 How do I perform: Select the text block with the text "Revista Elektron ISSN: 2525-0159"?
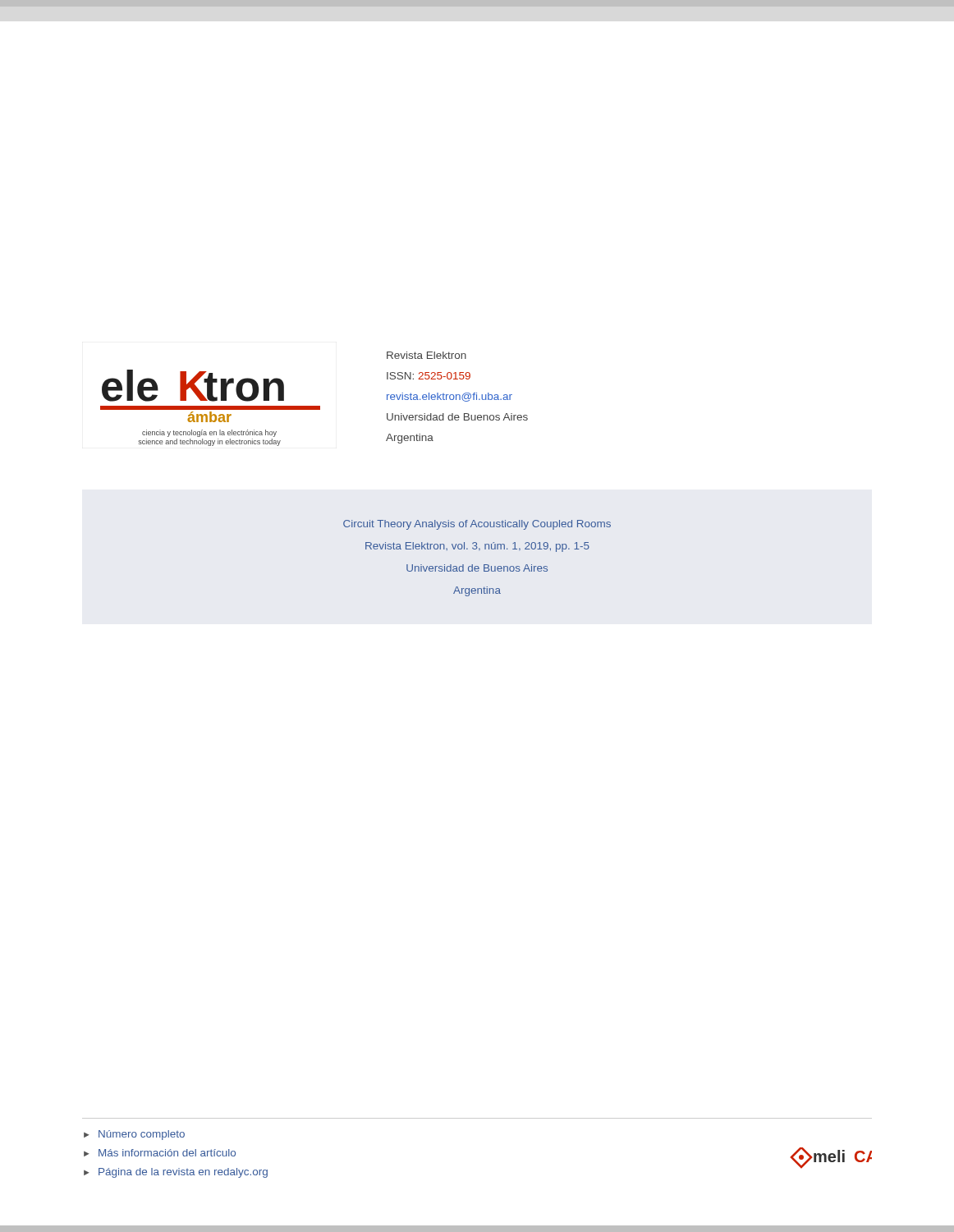(x=457, y=397)
